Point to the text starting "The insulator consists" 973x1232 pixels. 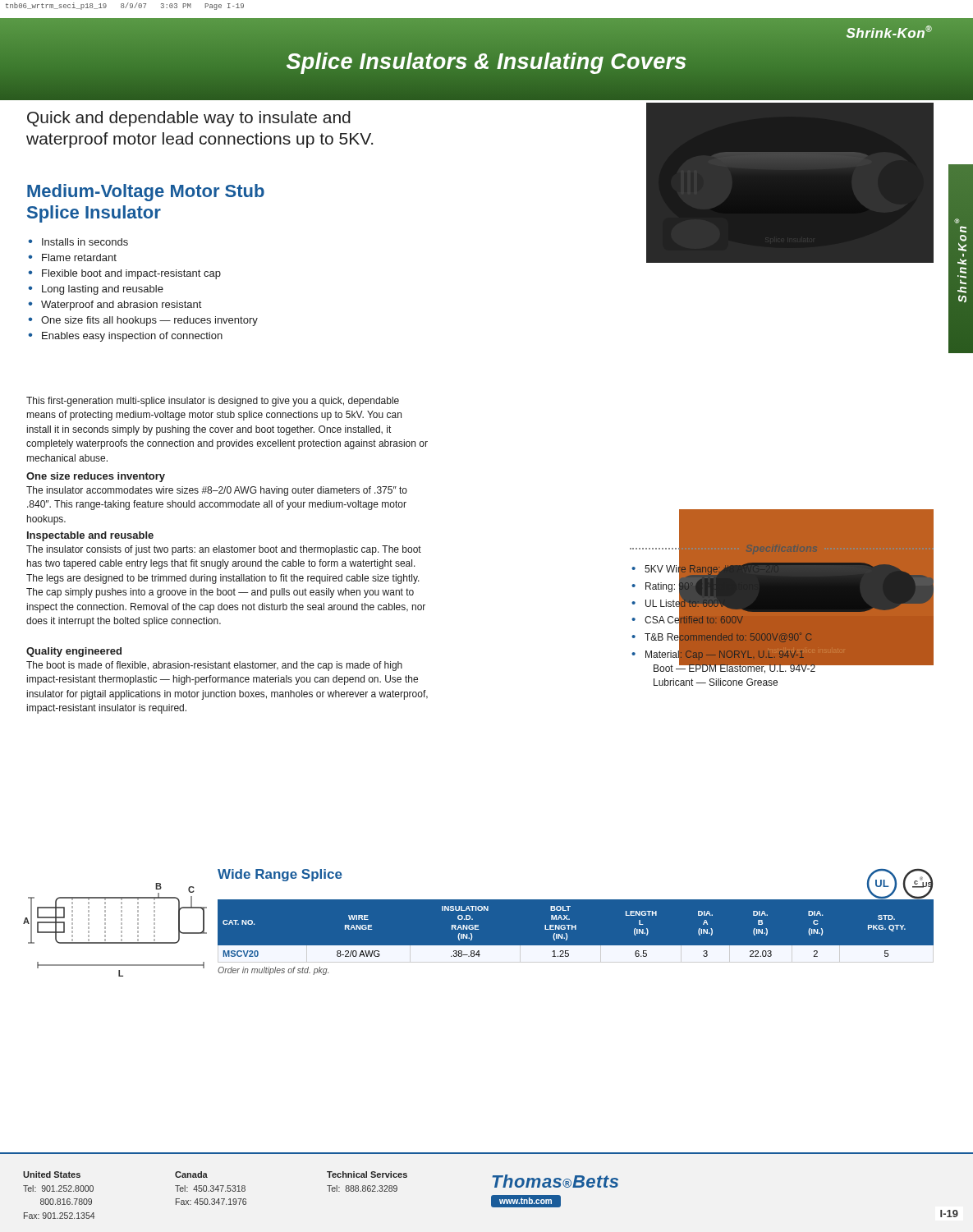click(226, 585)
